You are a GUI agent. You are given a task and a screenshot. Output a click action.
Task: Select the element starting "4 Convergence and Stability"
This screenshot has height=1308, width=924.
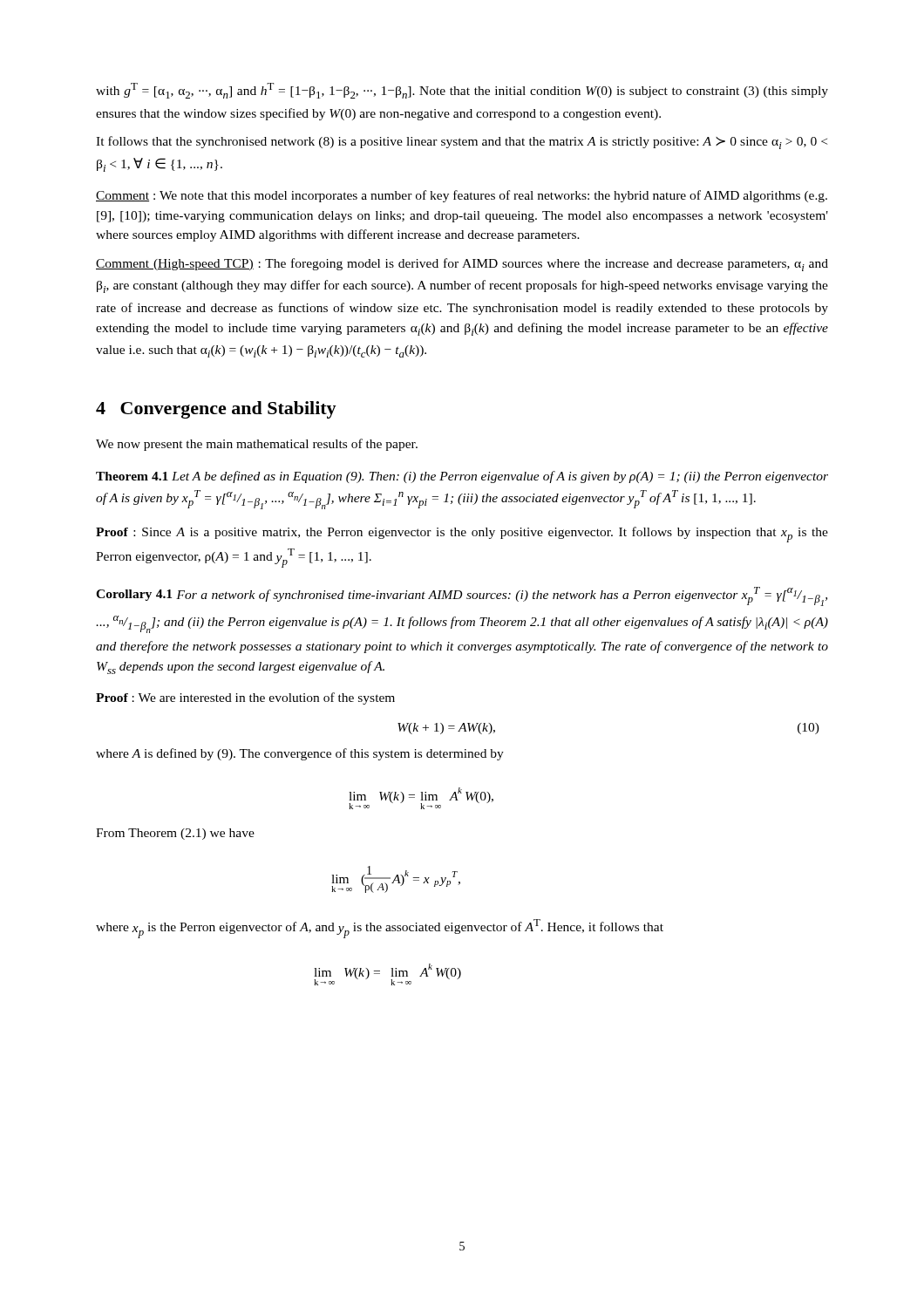(216, 410)
